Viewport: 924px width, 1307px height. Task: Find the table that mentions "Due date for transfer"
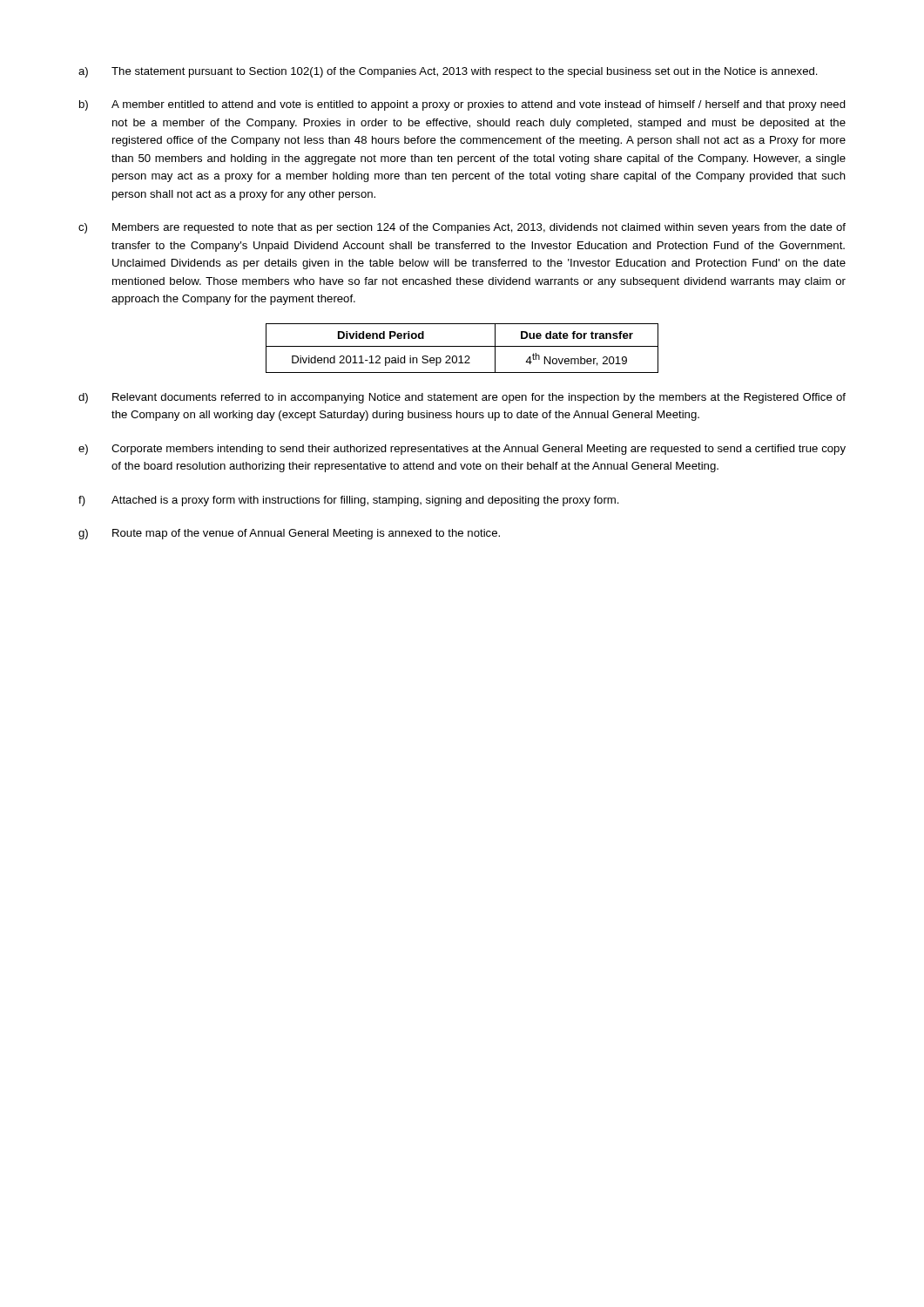(x=462, y=348)
